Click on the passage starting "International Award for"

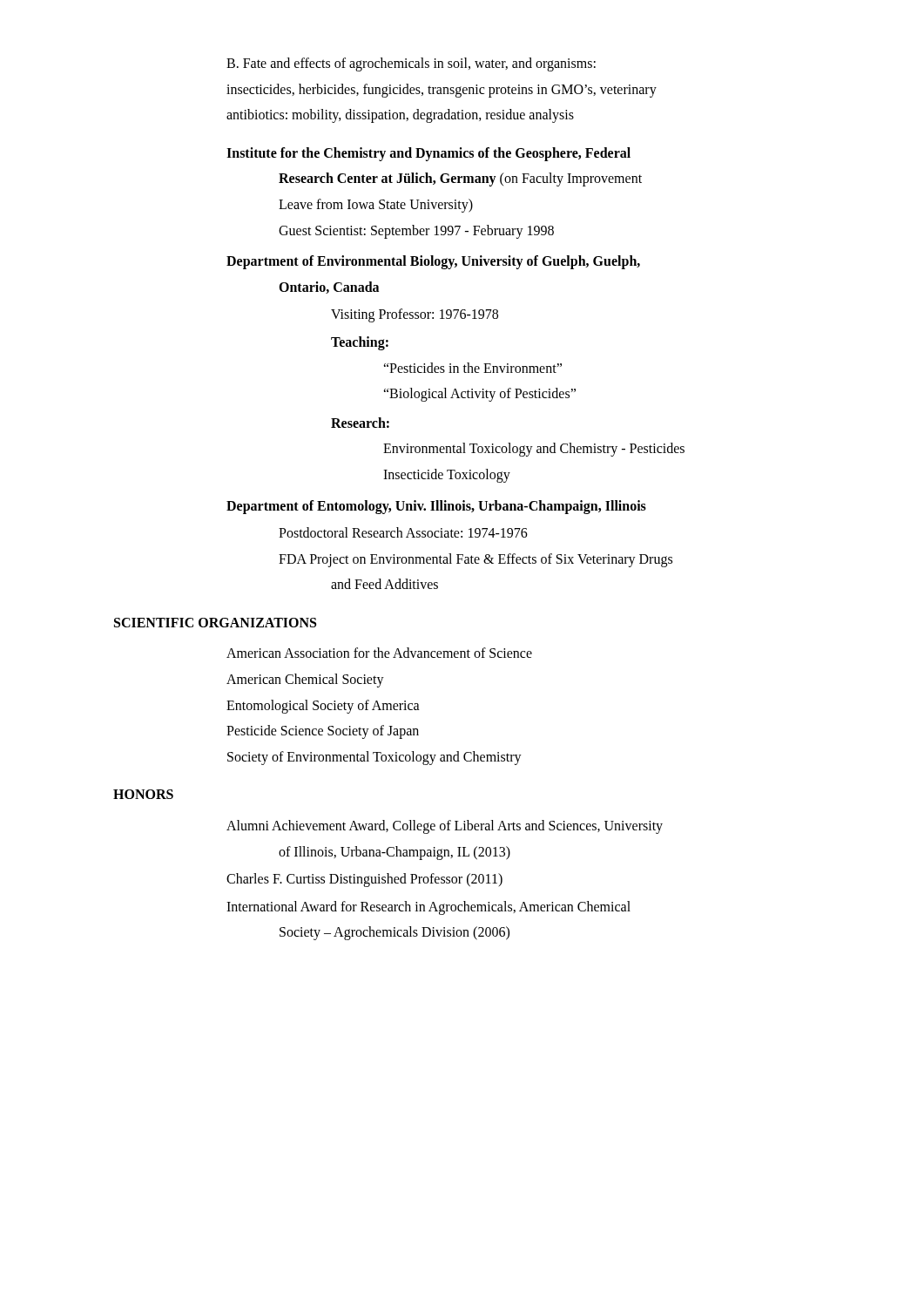coord(540,920)
